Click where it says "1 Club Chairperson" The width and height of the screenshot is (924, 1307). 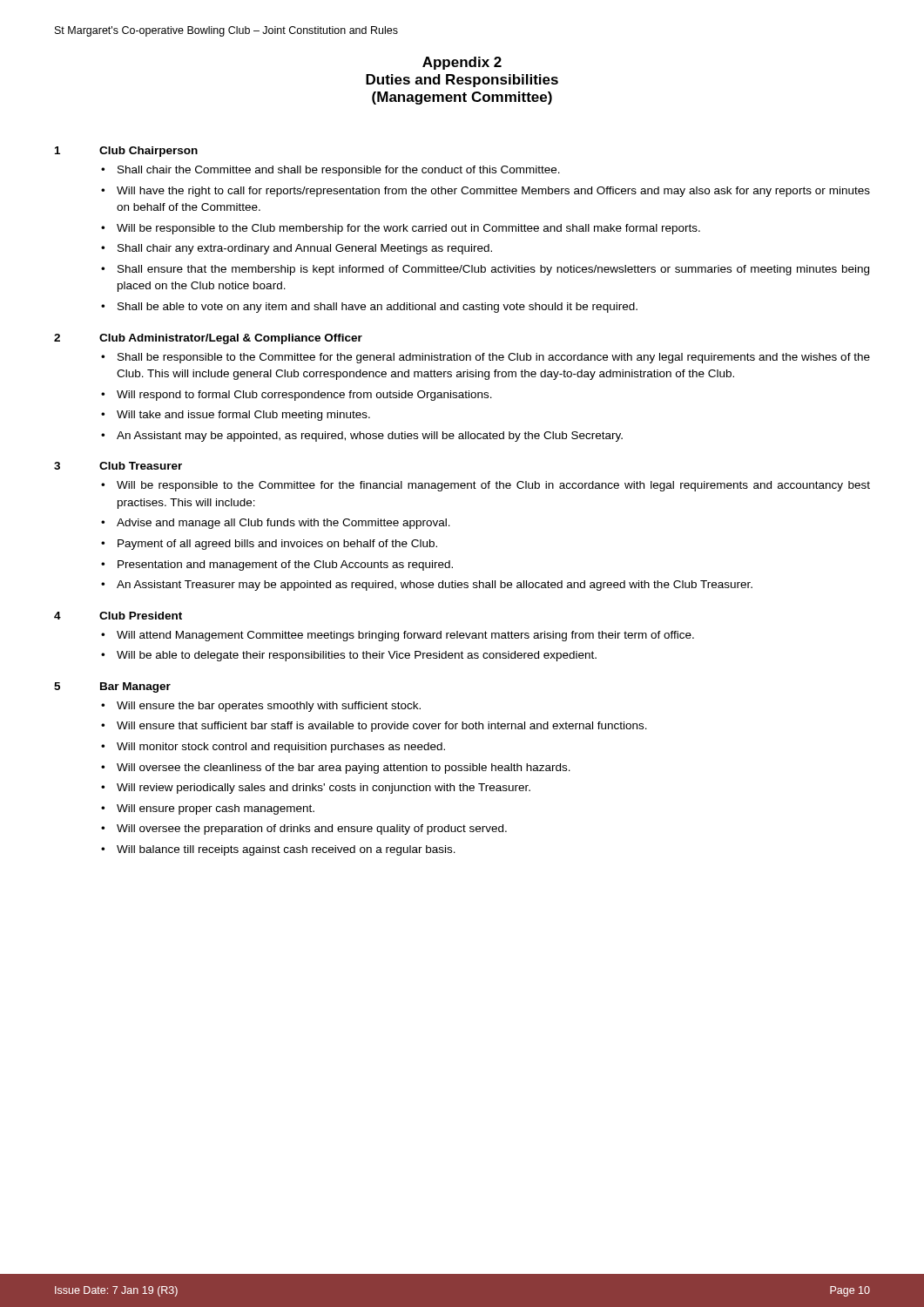tap(126, 150)
